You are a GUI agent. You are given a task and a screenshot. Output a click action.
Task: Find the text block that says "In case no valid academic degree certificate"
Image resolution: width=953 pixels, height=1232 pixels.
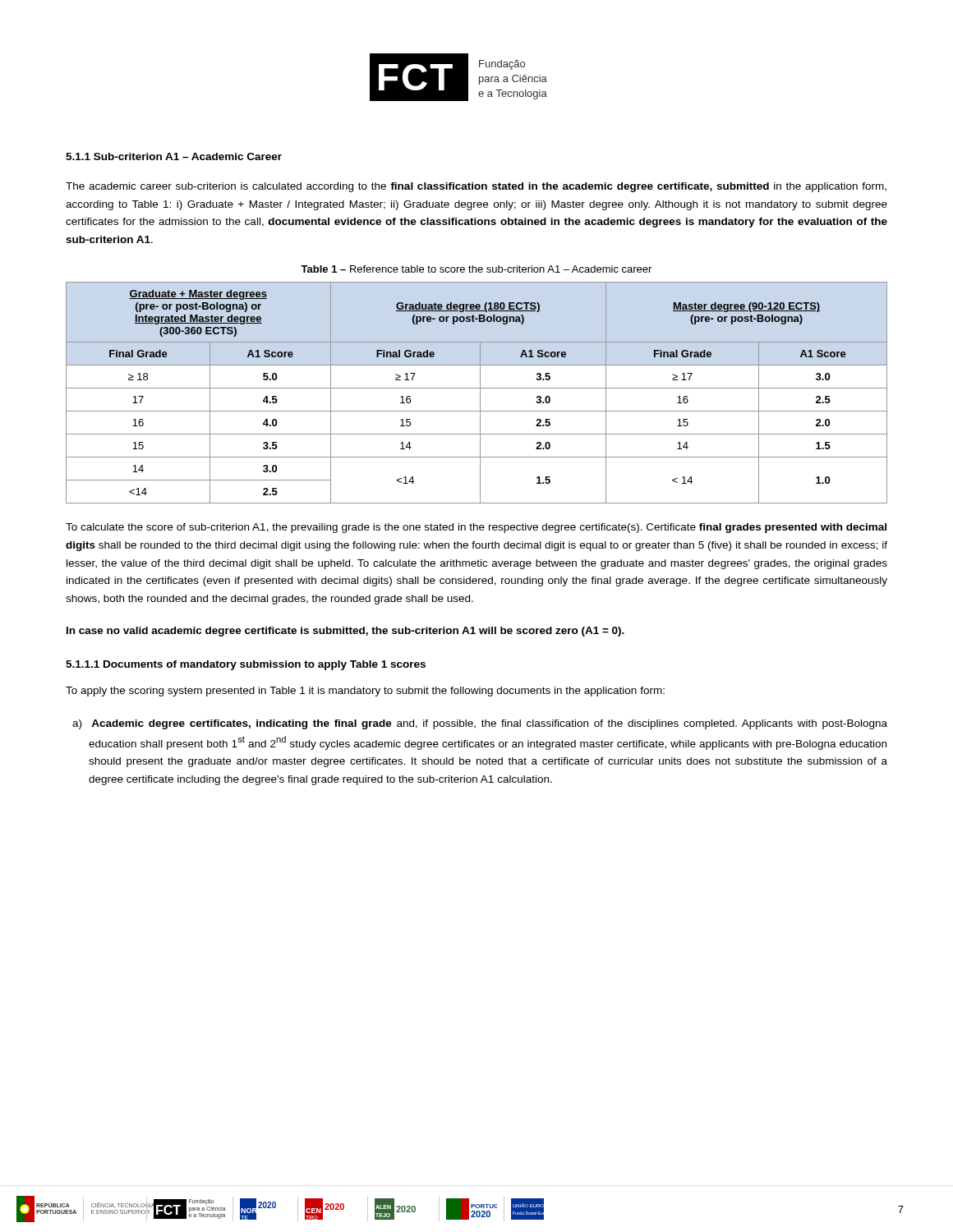click(345, 631)
